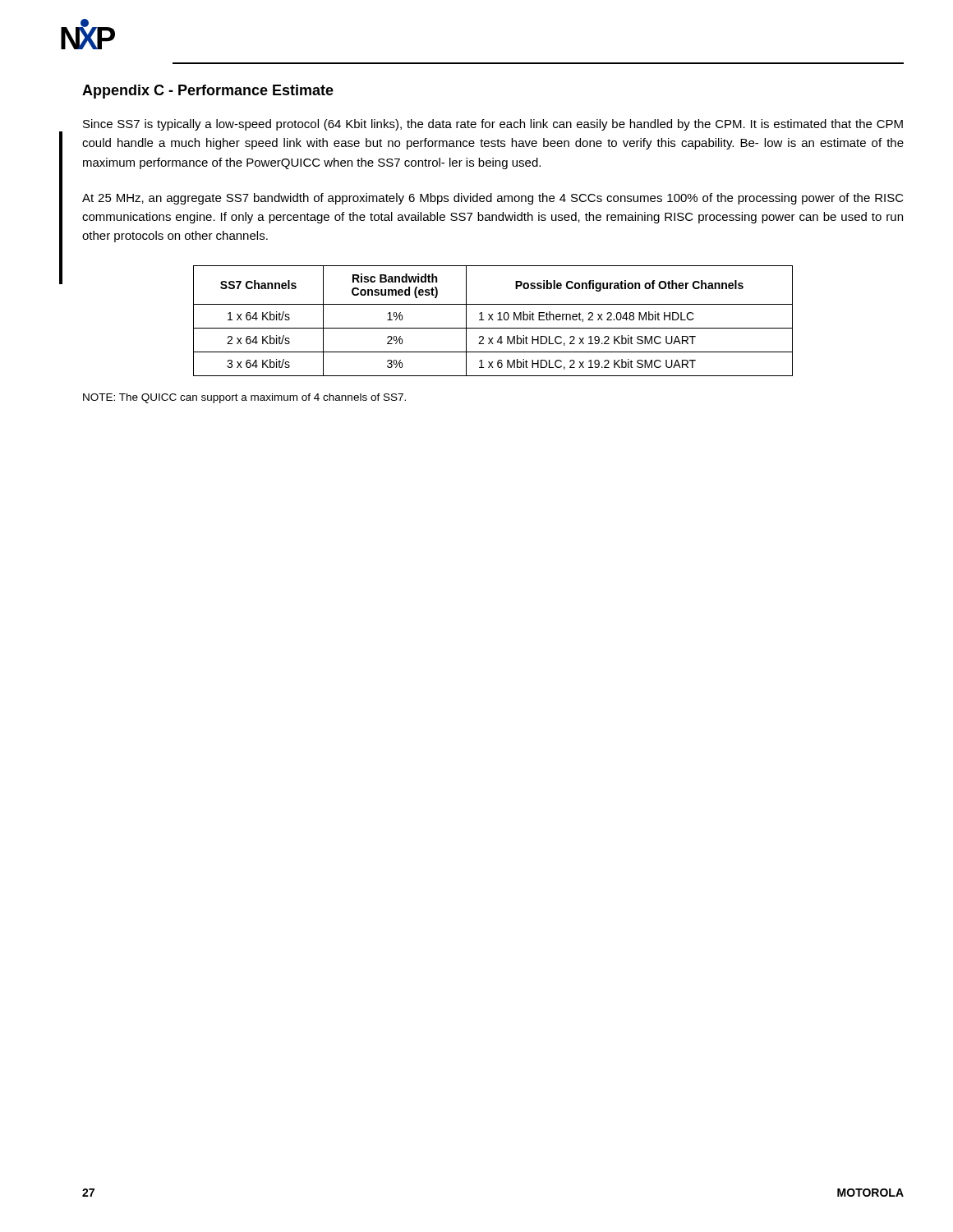Locate the table with the text "SS7 Channels"
953x1232 pixels.
coord(493,320)
